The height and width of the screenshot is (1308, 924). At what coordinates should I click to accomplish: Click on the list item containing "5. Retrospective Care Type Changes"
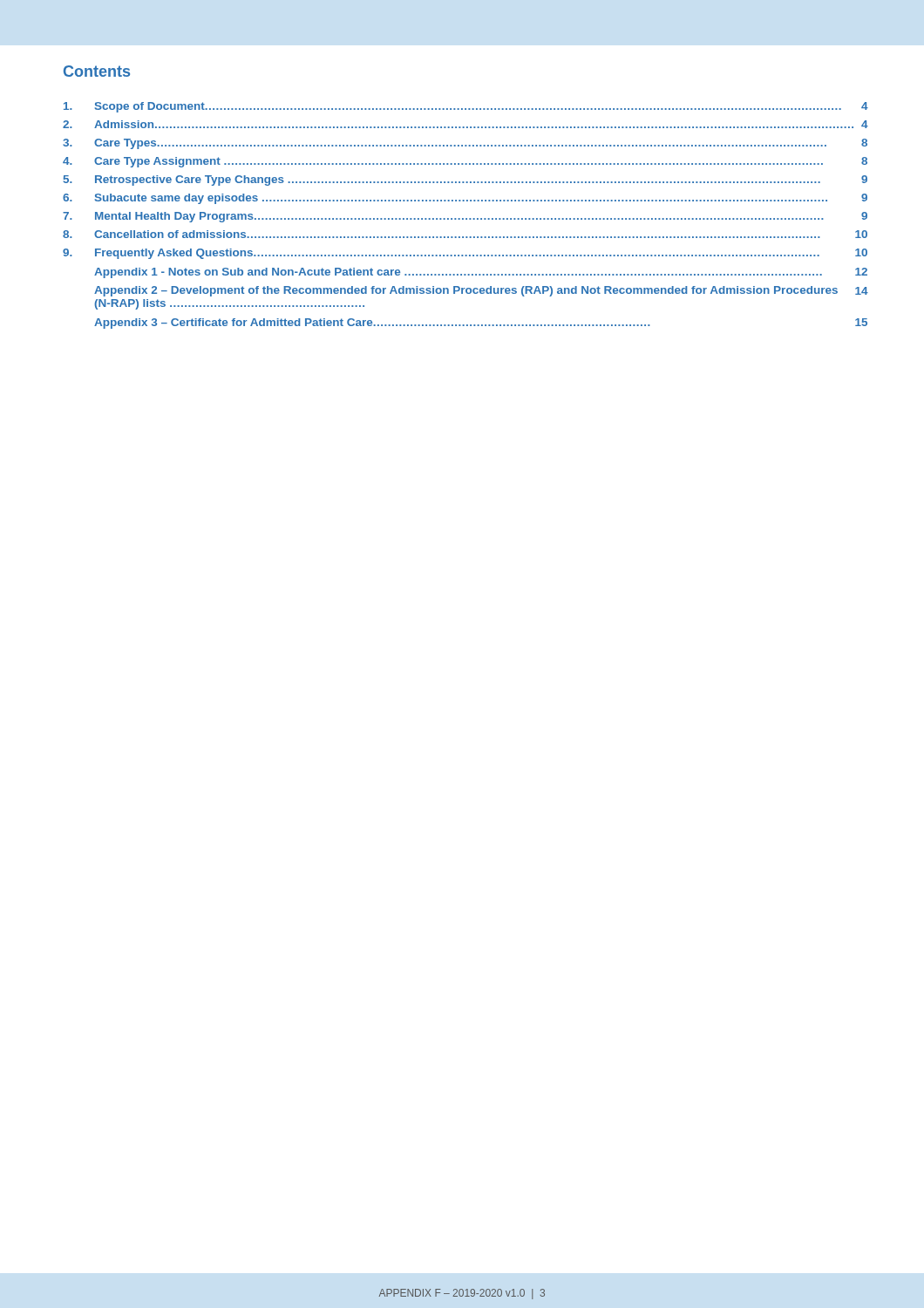pyautogui.click(x=465, y=179)
